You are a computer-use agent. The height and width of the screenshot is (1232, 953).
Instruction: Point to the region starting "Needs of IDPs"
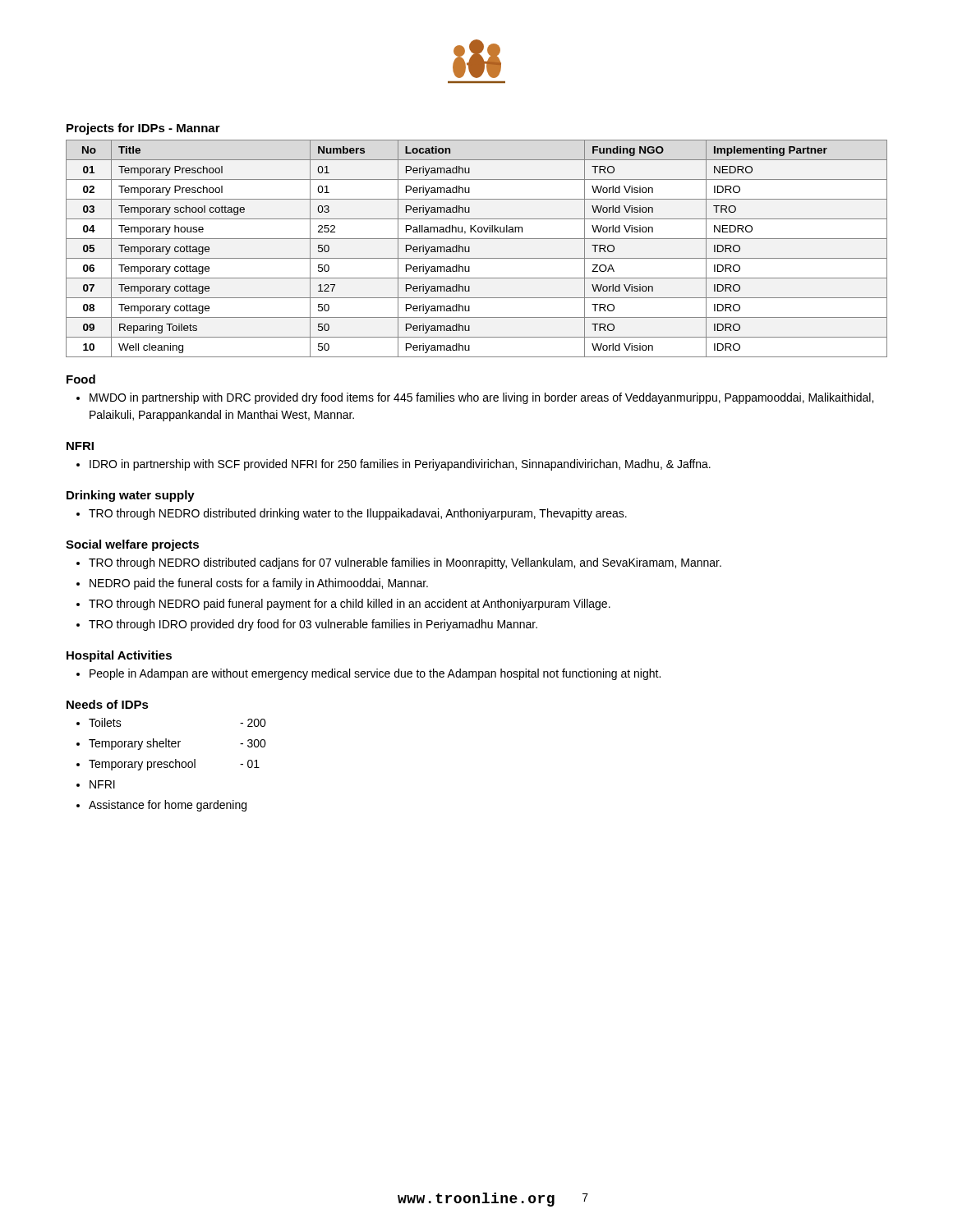(x=107, y=704)
